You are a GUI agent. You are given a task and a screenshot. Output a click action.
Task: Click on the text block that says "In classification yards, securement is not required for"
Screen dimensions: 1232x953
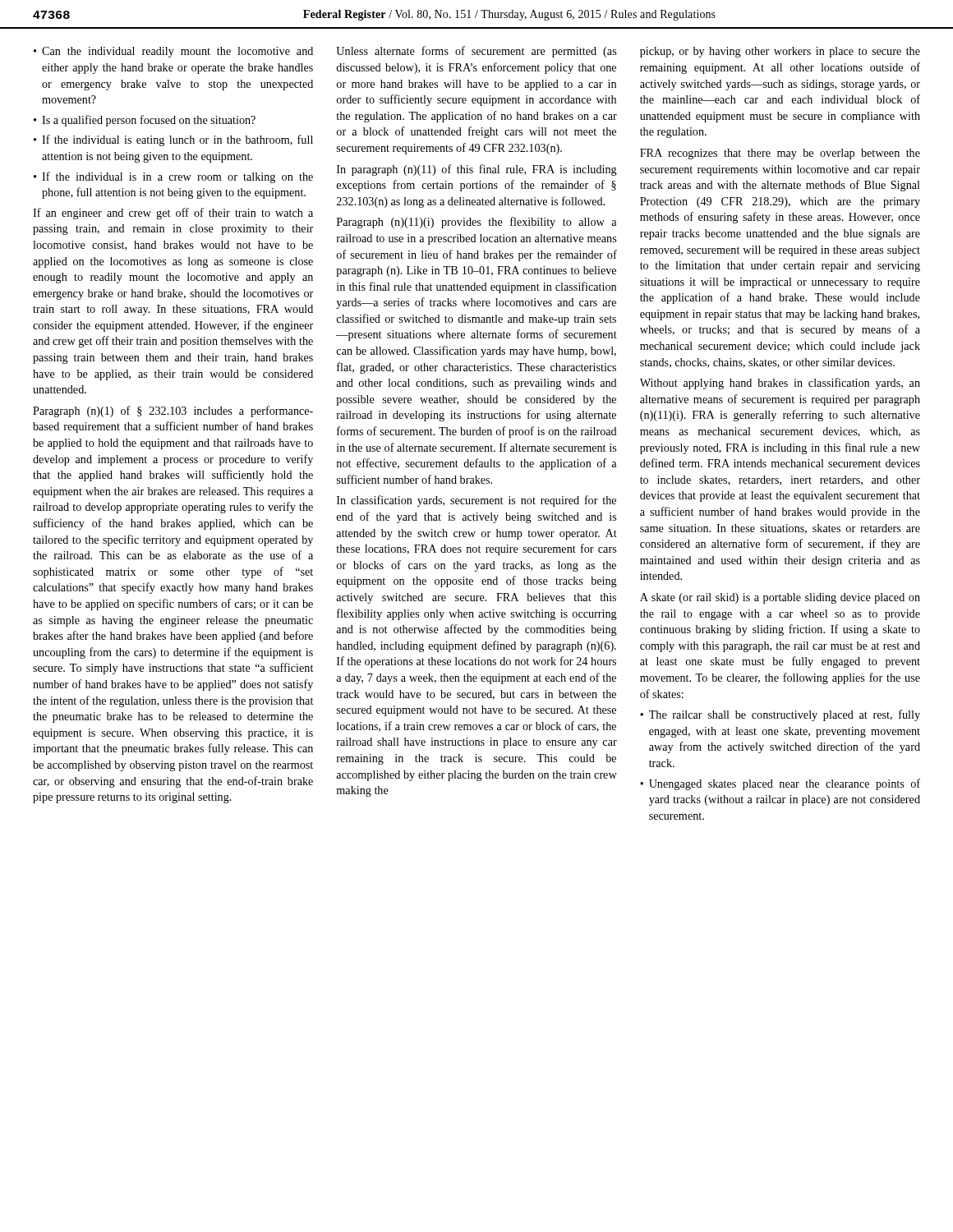click(x=476, y=646)
